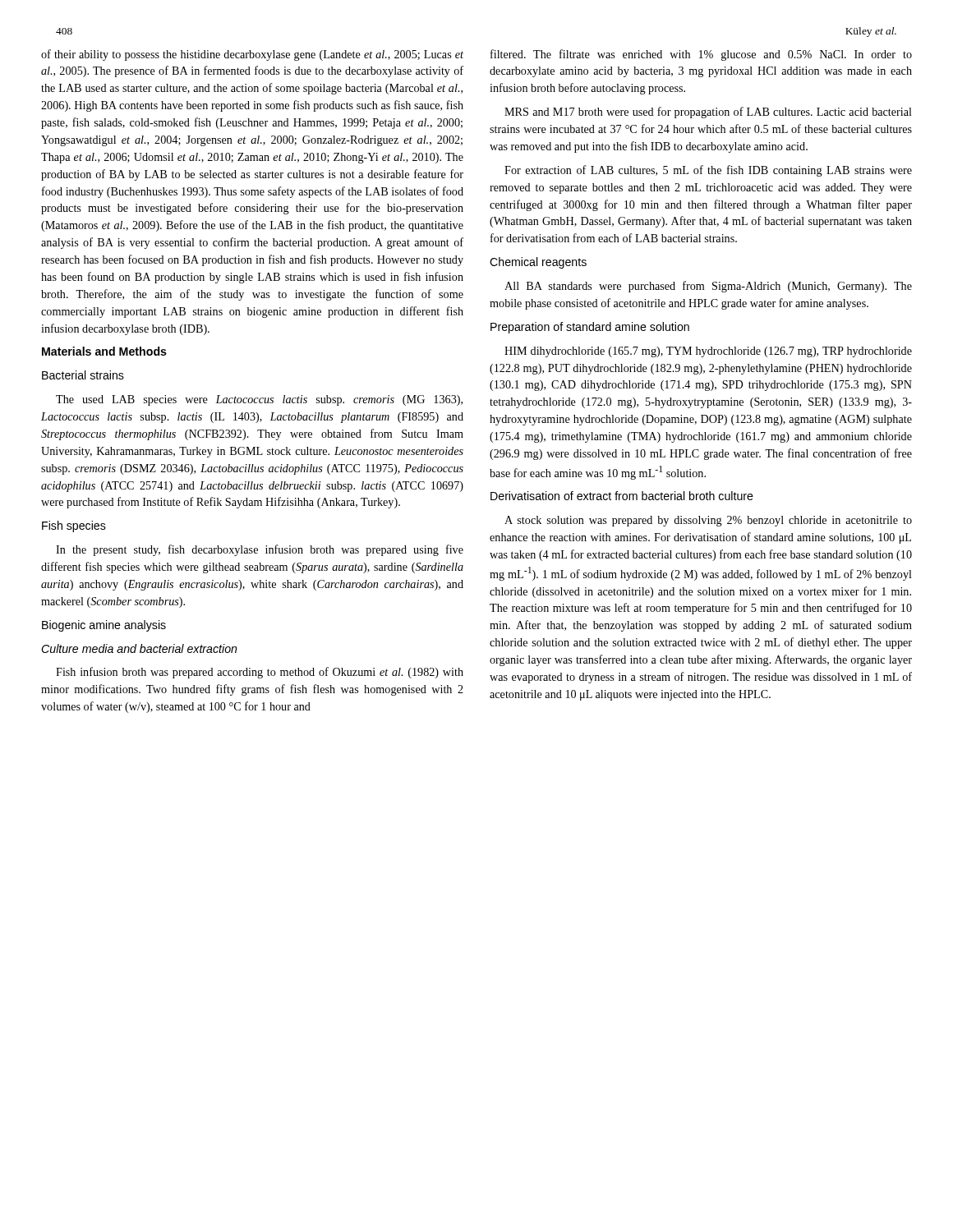The height and width of the screenshot is (1232, 953).
Task: Point to the text block starting "filtered. The filtrate"
Action: click(x=701, y=146)
